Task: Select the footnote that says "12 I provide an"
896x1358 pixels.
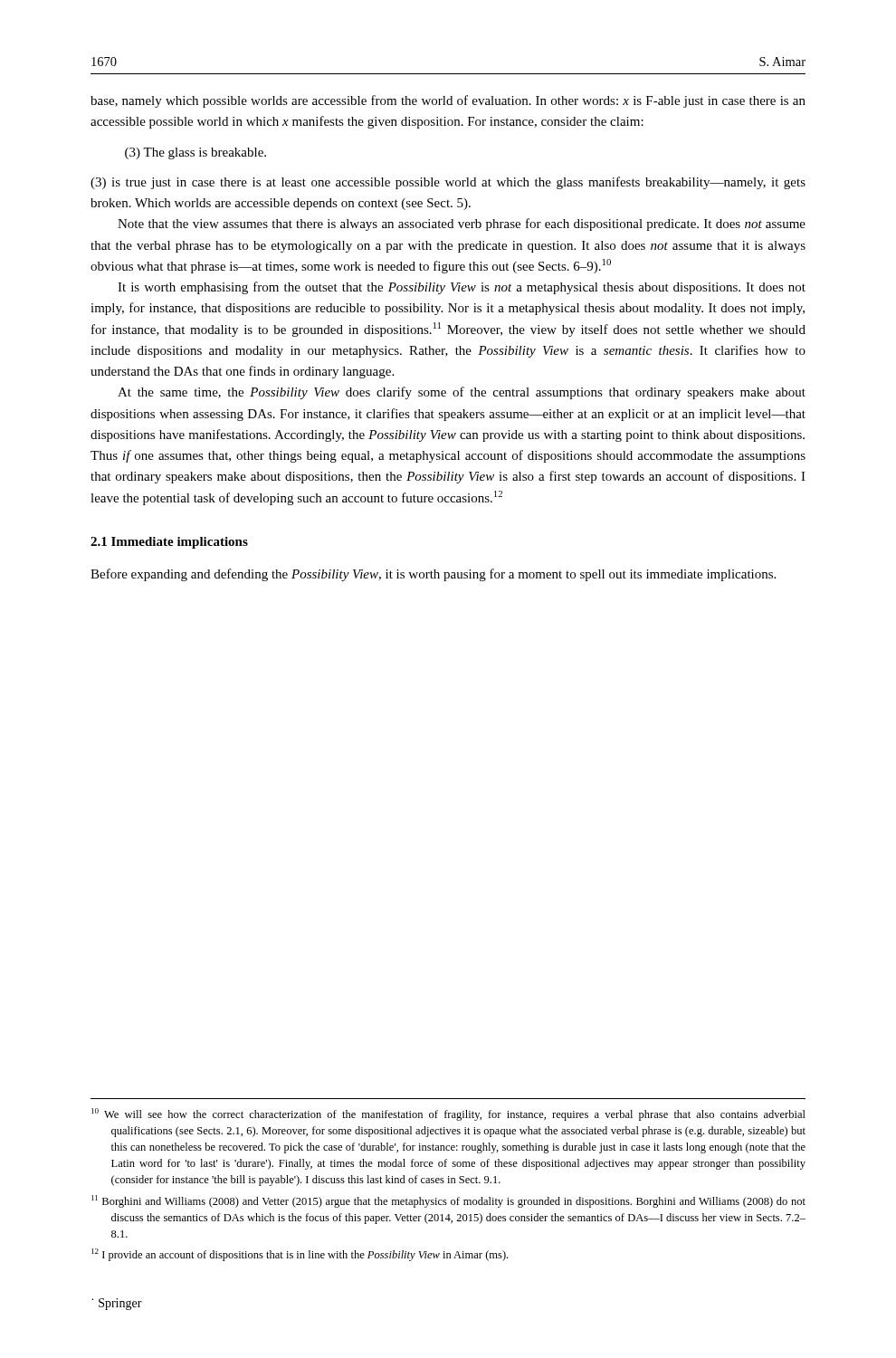Action: click(x=448, y=1255)
